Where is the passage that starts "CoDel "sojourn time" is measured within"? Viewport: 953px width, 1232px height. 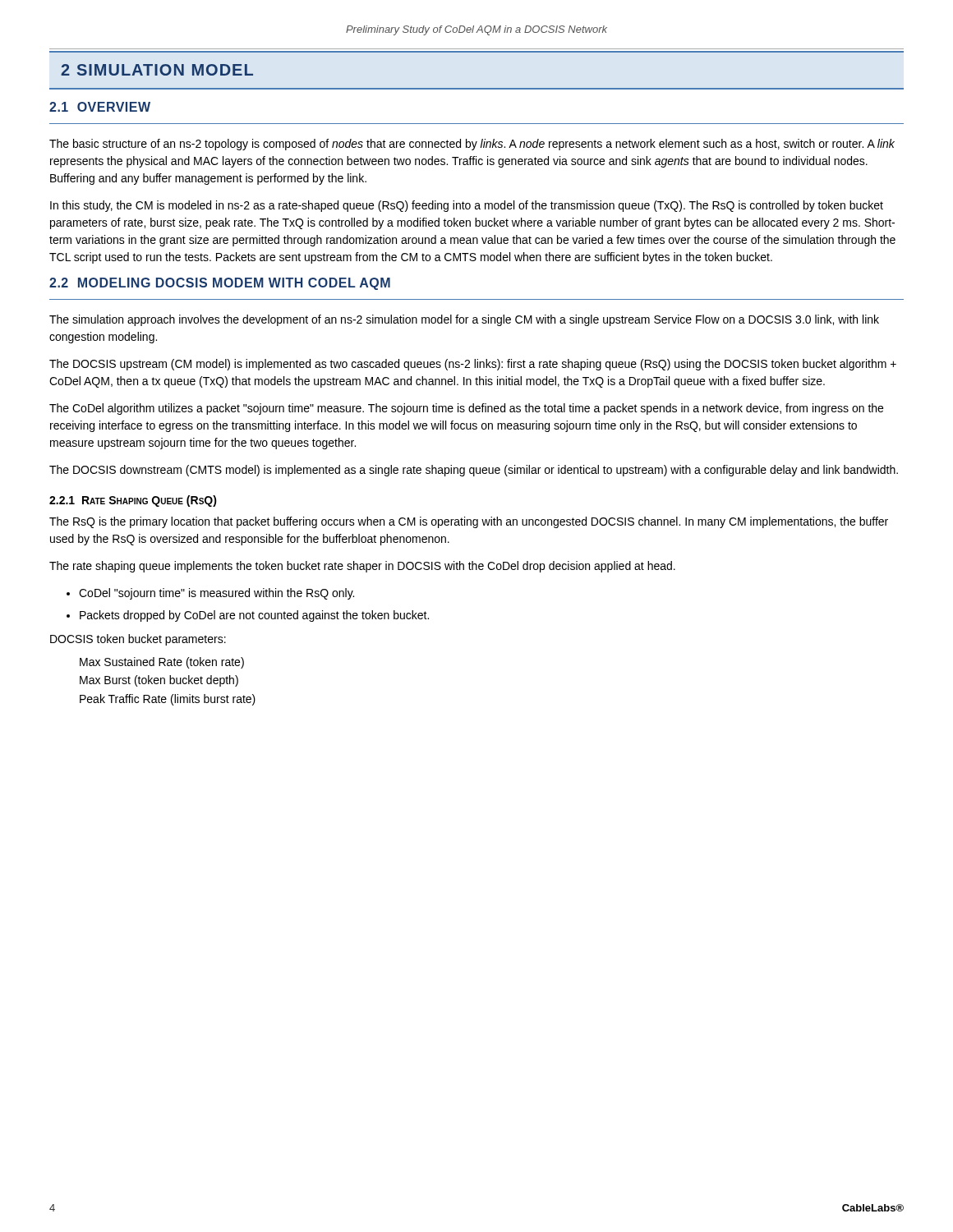[x=217, y=593]
